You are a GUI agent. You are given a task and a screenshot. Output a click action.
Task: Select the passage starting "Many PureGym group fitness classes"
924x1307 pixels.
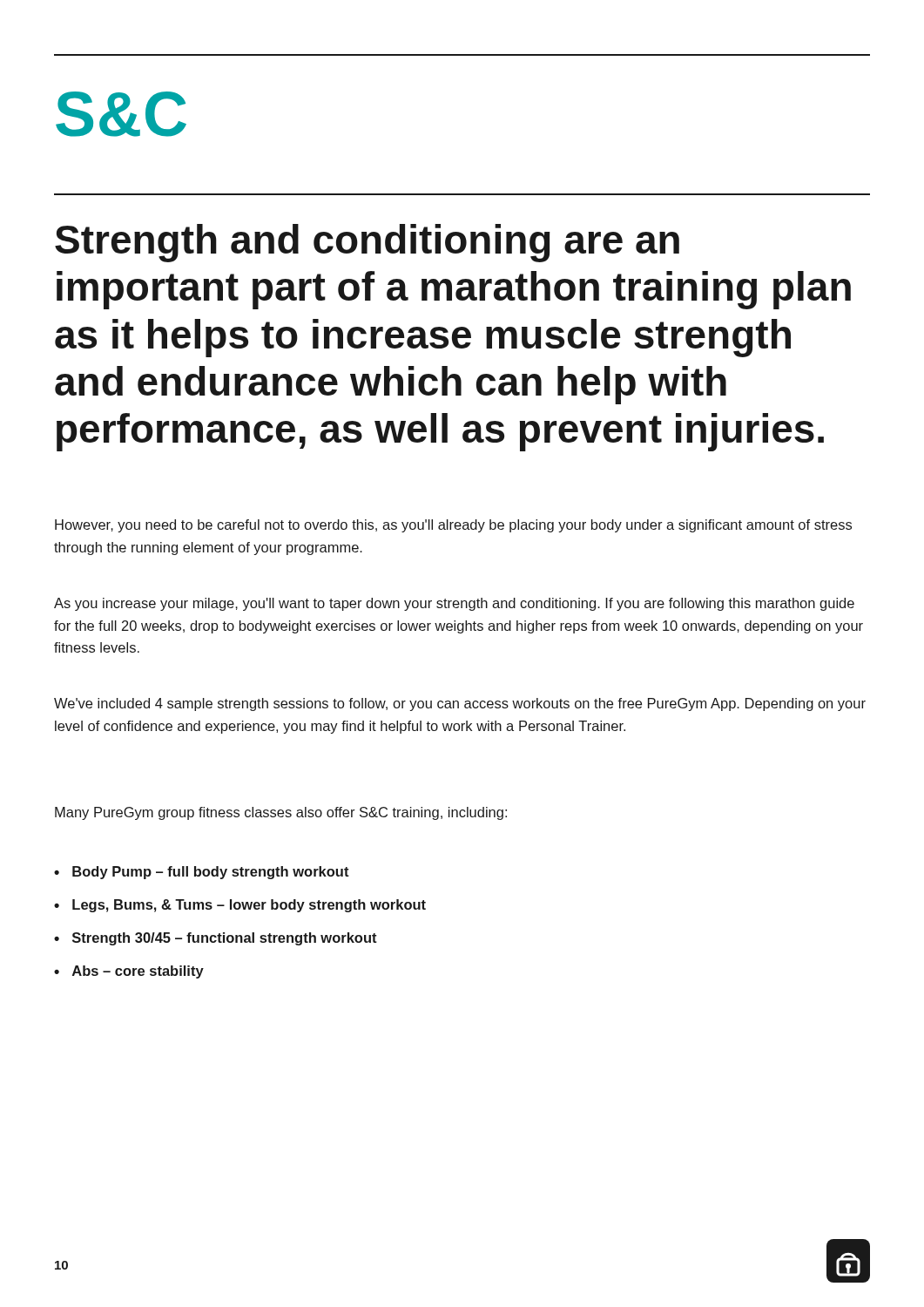click(x=281, y=812)
